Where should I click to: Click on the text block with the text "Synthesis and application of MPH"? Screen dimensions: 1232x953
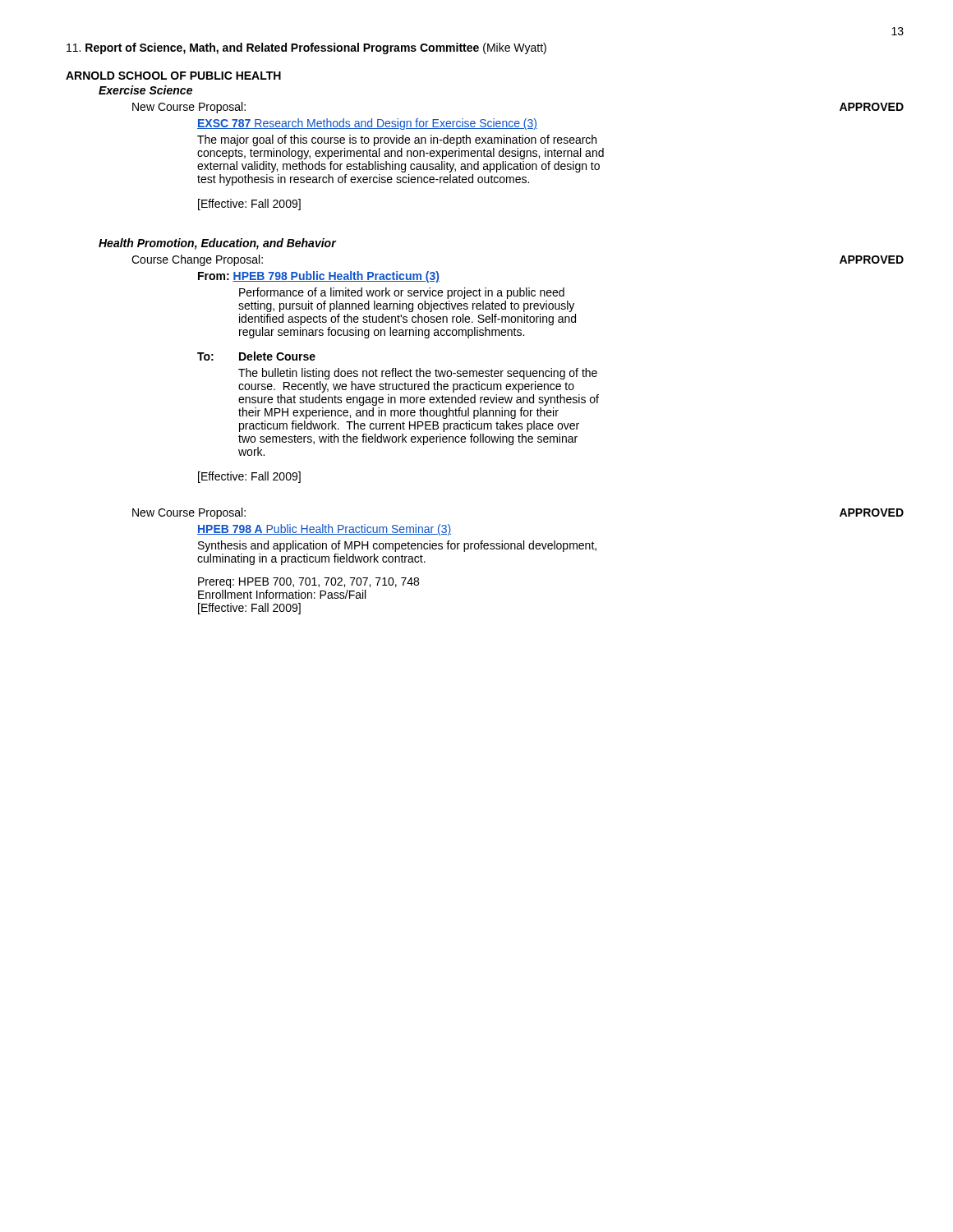pyautogui.click(x=397, y=552)
